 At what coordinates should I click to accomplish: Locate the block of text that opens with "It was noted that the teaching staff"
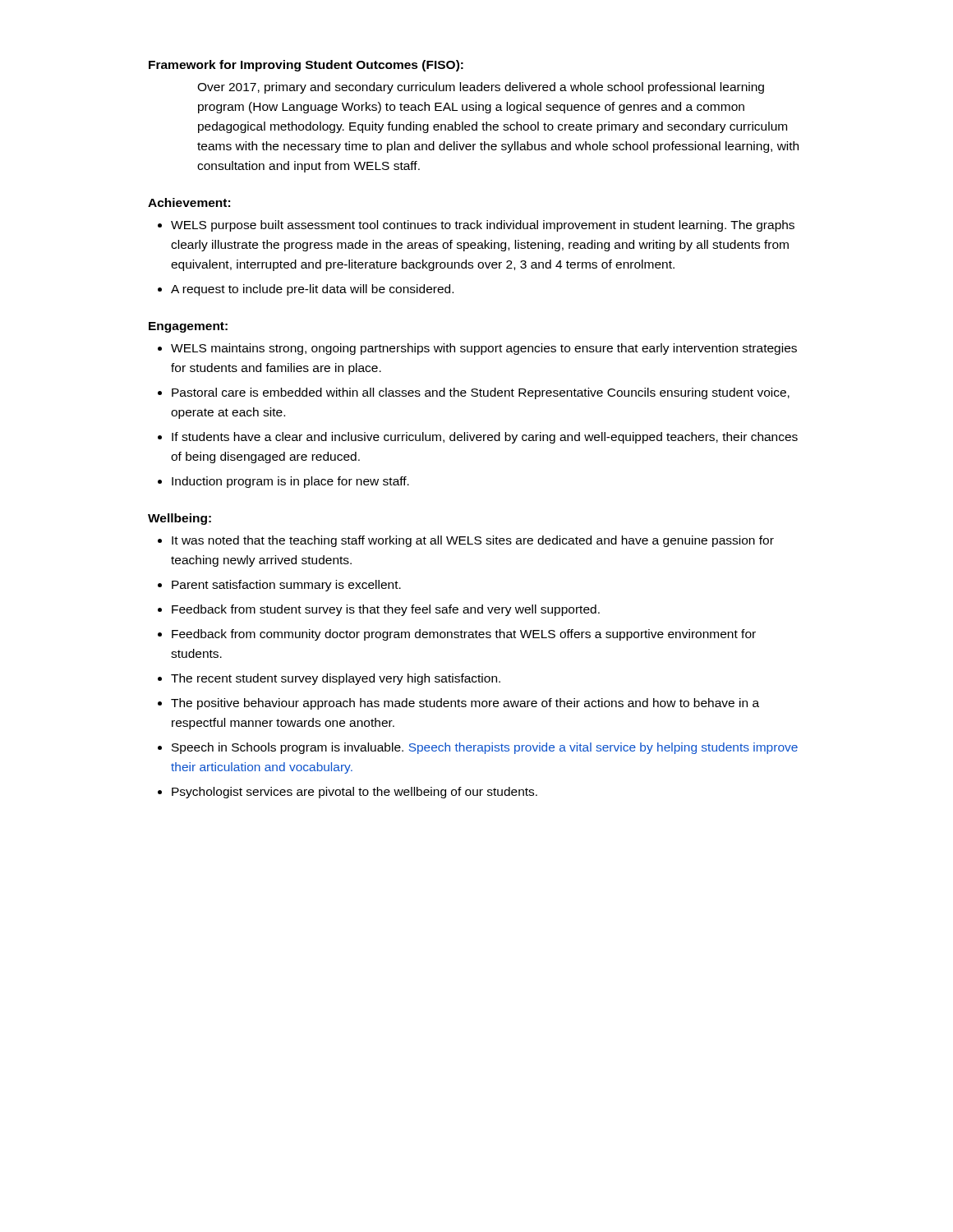click(472, 550)
